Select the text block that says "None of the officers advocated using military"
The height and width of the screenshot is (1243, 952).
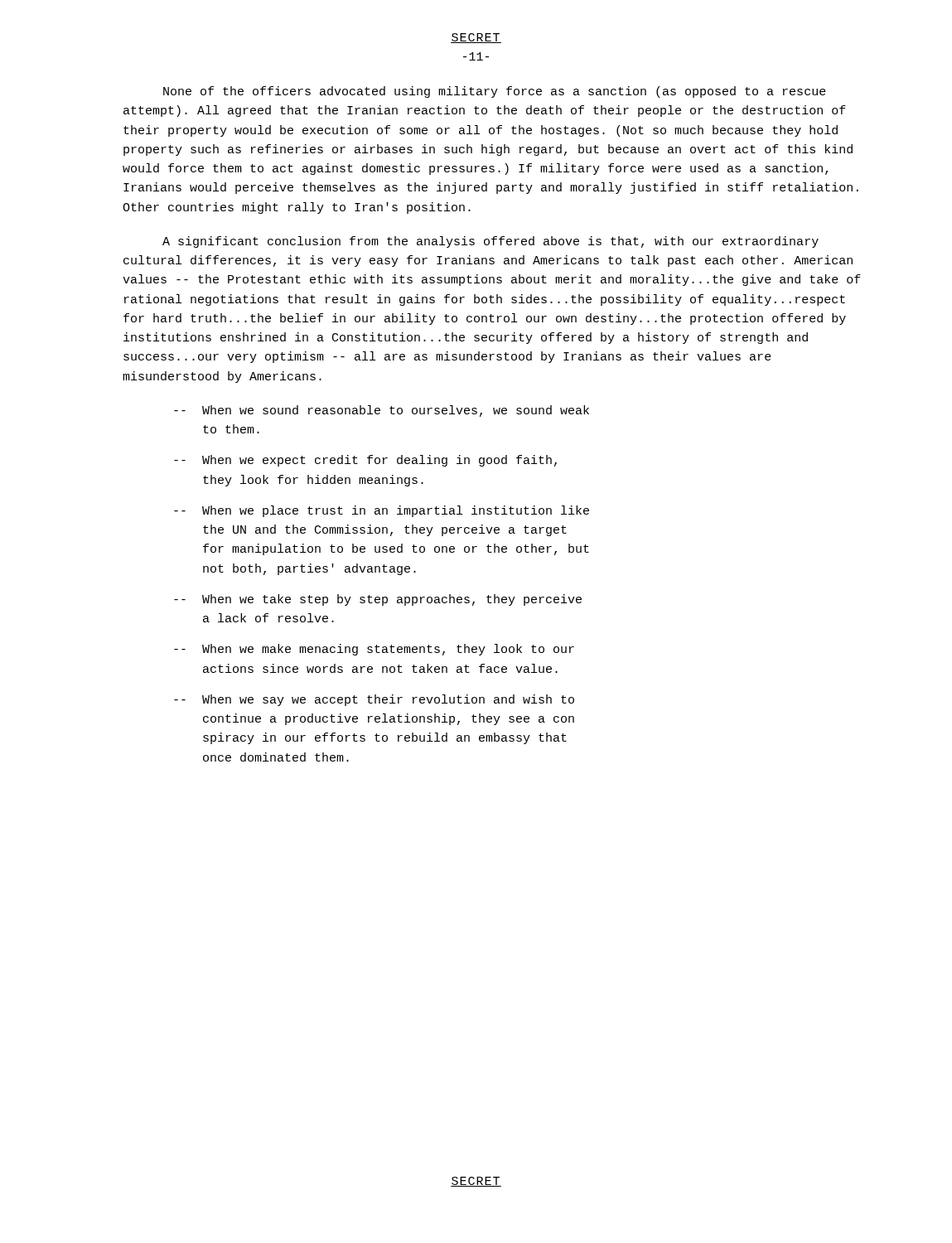pos(492,150)
